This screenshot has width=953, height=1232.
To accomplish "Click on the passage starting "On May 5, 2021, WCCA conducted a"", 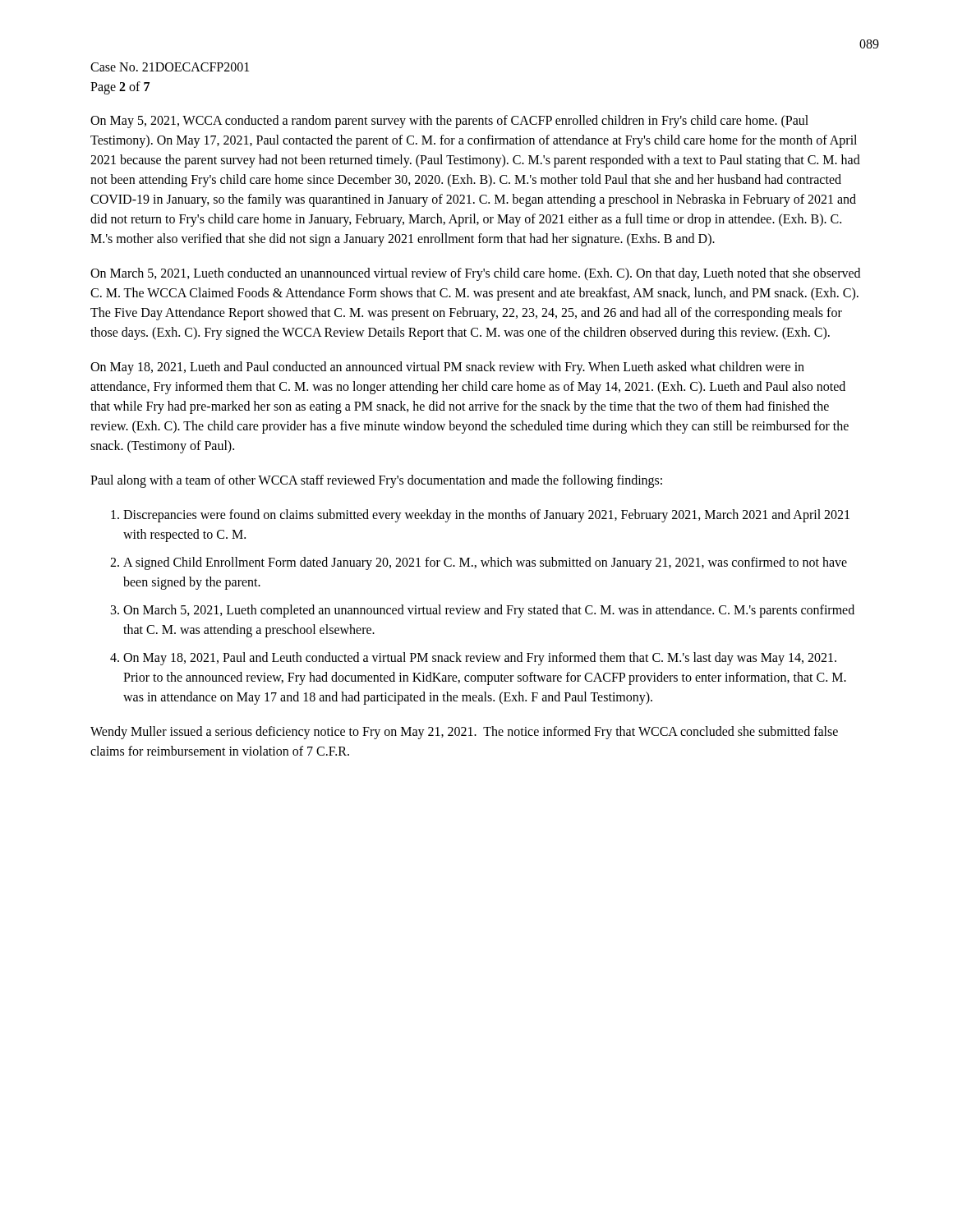I will pyautogui.click(x=475, y=179).
